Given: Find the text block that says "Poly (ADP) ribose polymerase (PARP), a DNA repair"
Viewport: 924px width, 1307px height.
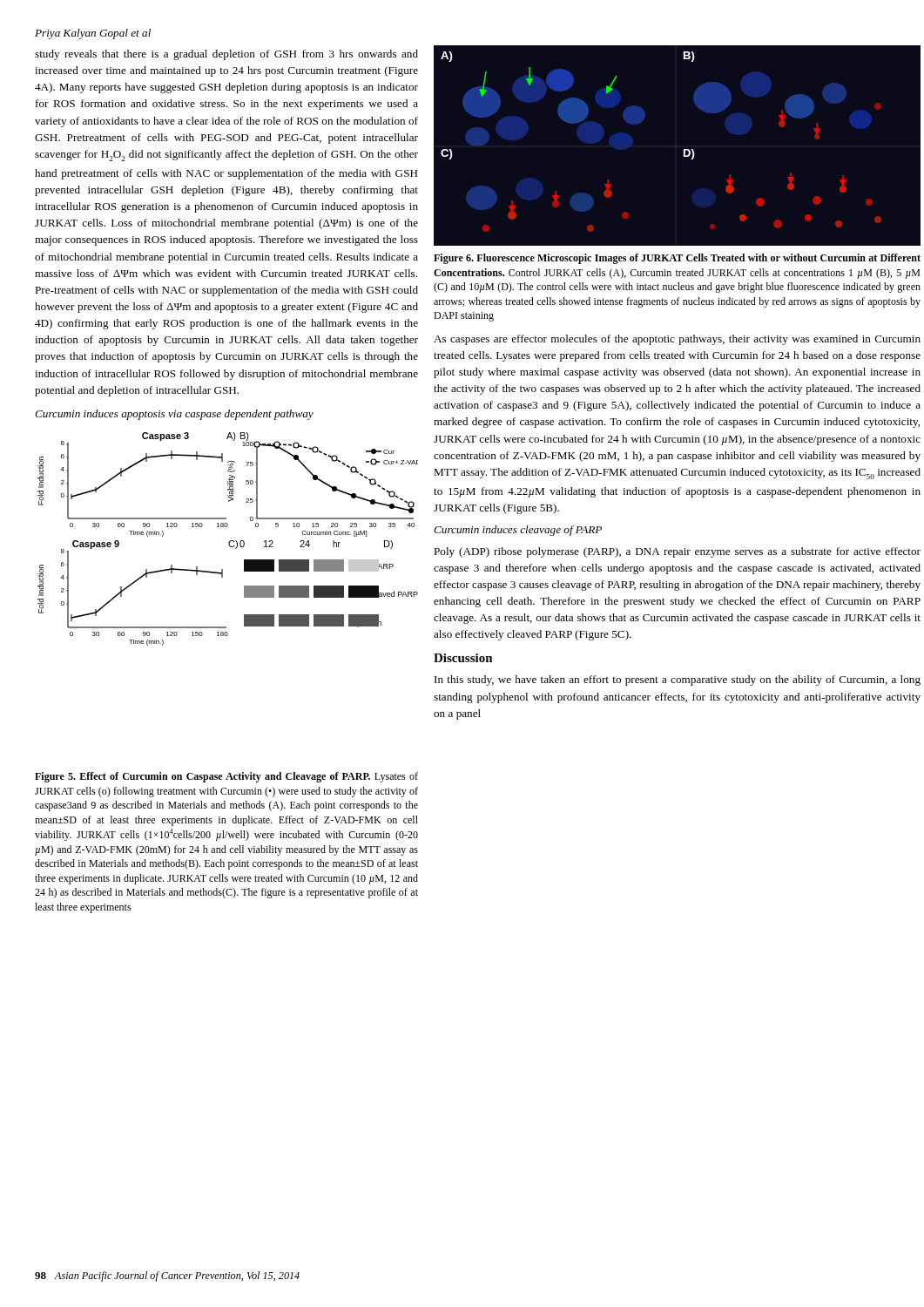Looking at the screenshot, I should tap(677, 593).
